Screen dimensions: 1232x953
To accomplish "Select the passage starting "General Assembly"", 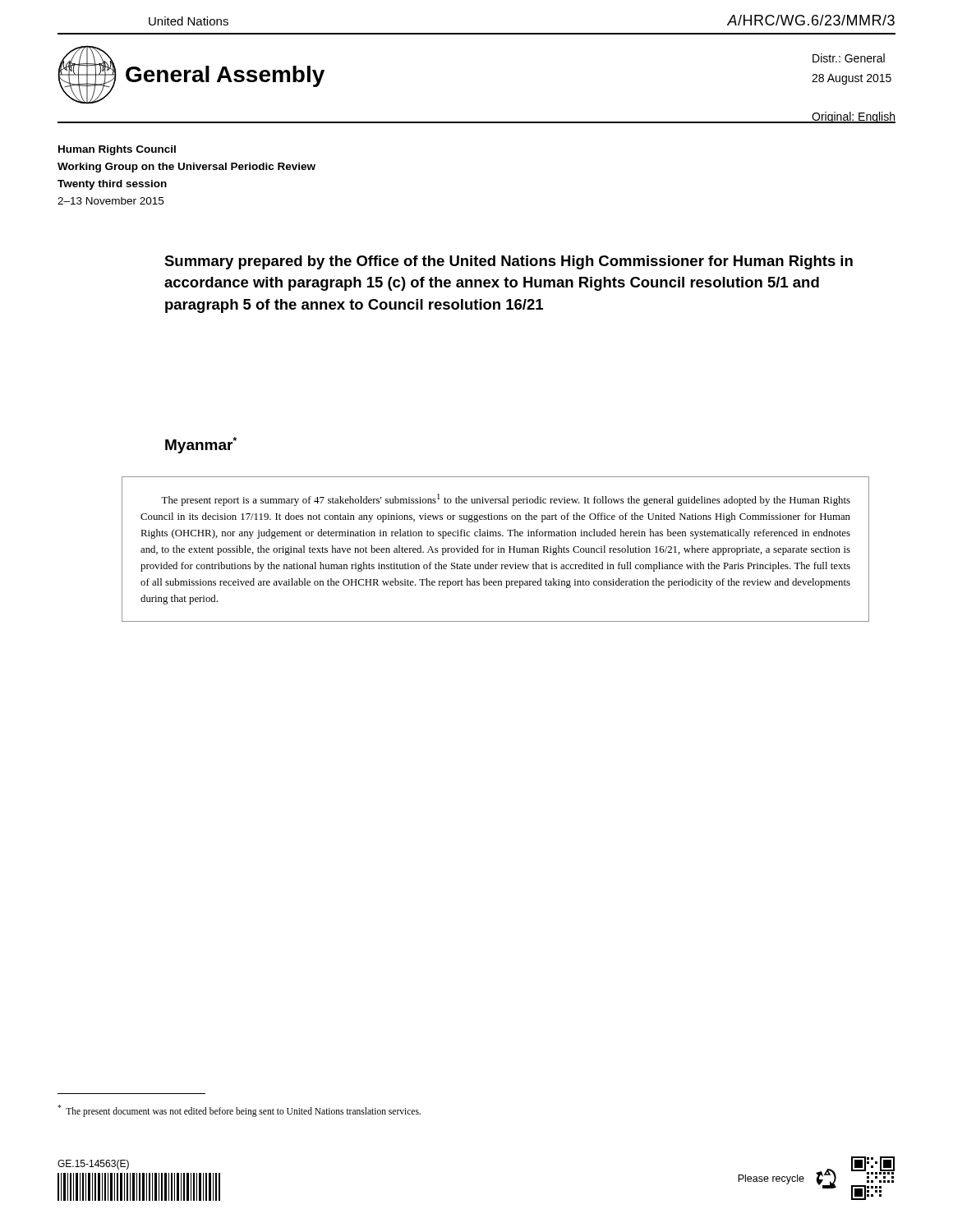I will point(191,75).
